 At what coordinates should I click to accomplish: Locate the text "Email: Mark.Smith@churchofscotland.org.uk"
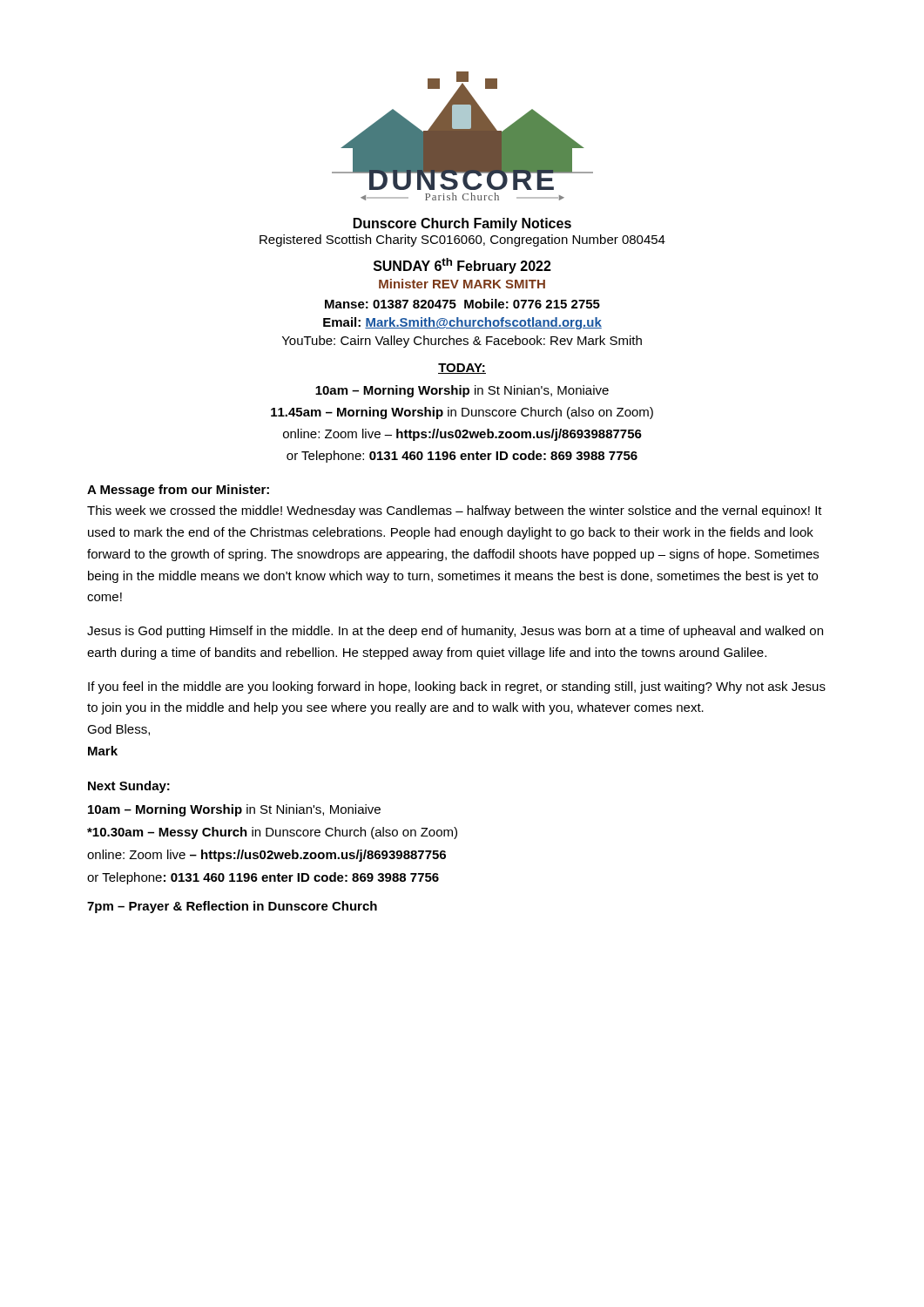462,322
